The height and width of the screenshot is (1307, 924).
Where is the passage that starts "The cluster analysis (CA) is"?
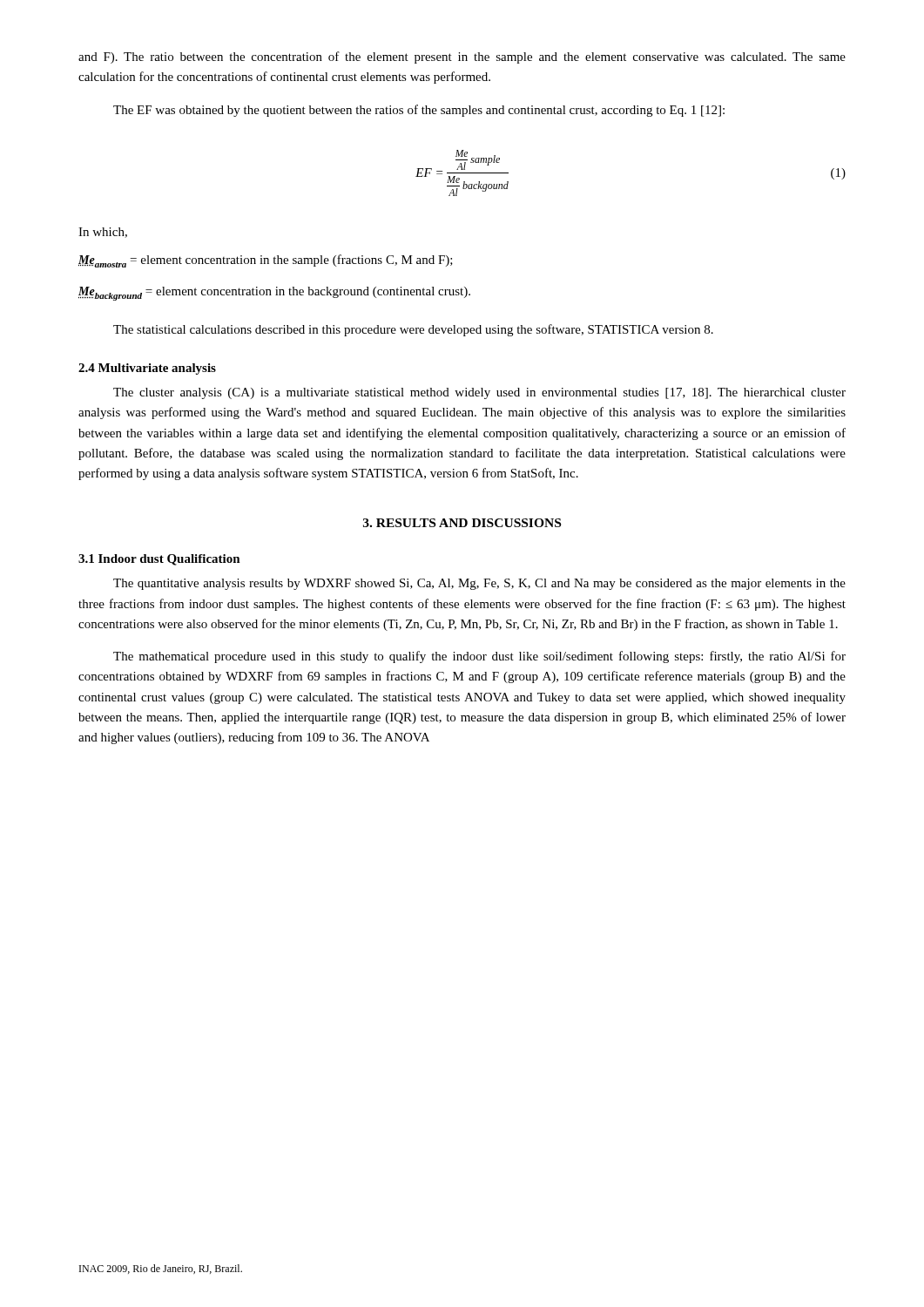point(462,433)
